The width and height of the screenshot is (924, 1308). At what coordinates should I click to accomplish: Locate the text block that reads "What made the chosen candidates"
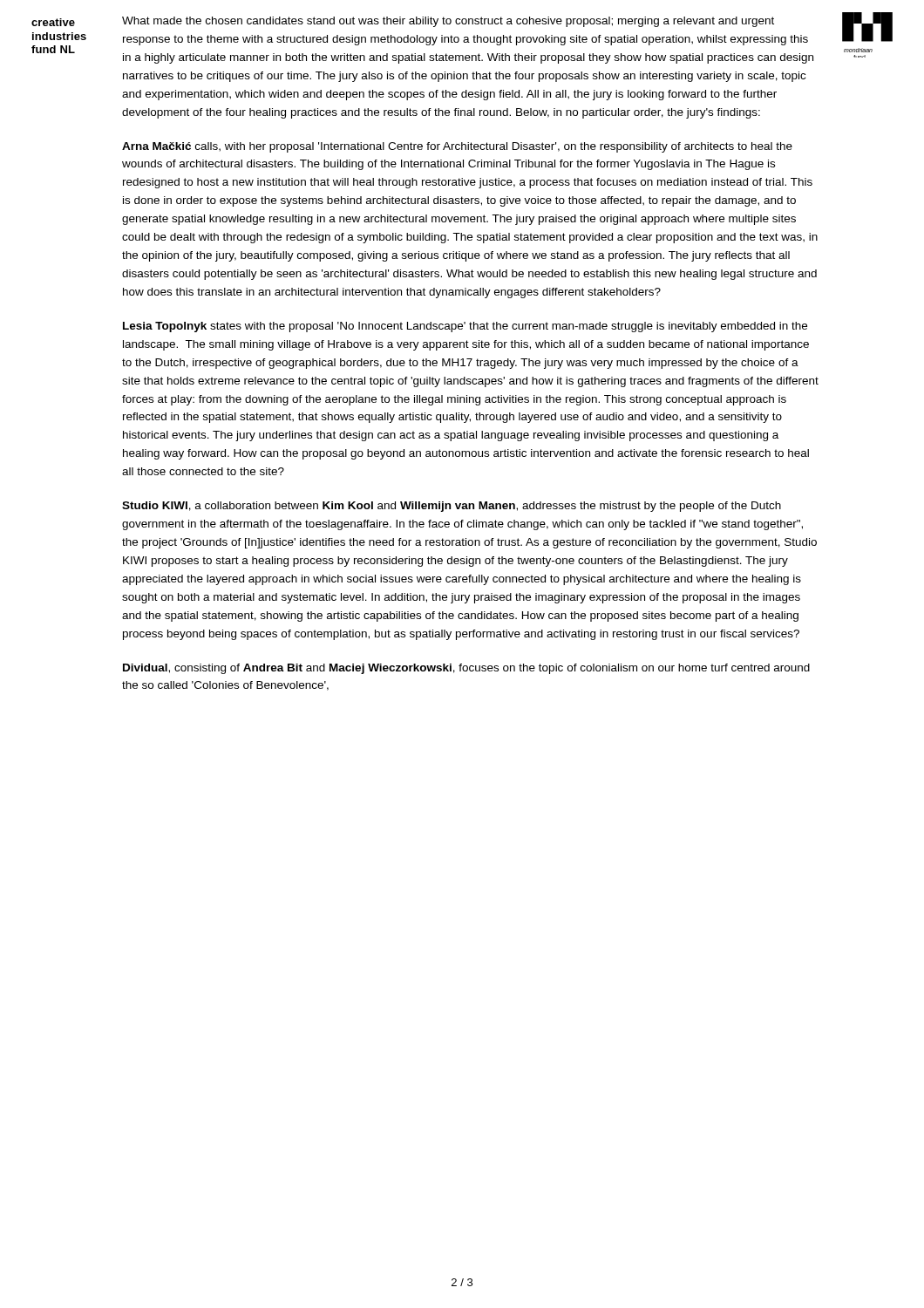point(468,66)
